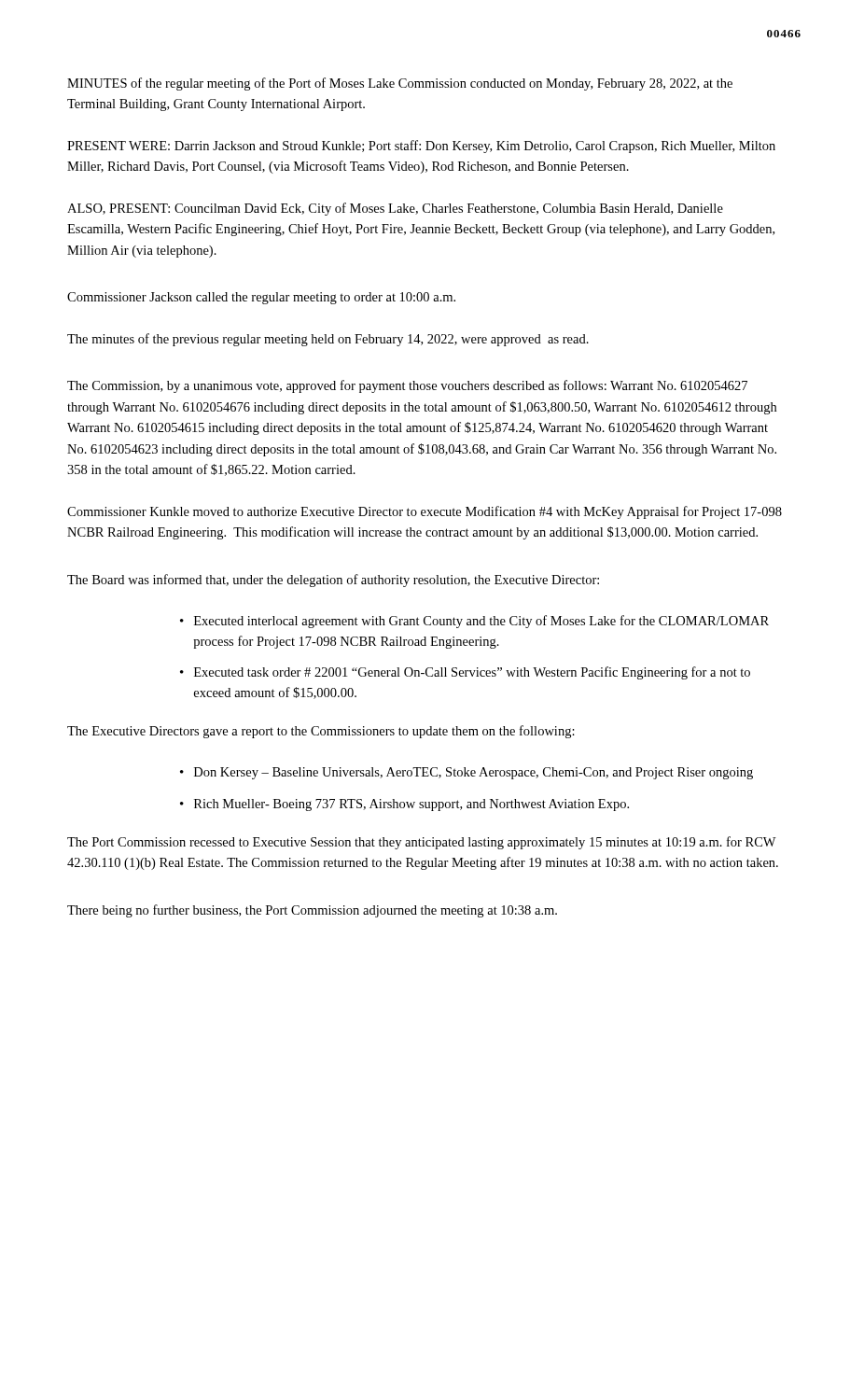This screenshot has height=1400, width=850.
Task: Locate the block of text that opens with "Rich Mueller- Boeing 737 RTS, Airshow support,"
Action: point(488,803)
